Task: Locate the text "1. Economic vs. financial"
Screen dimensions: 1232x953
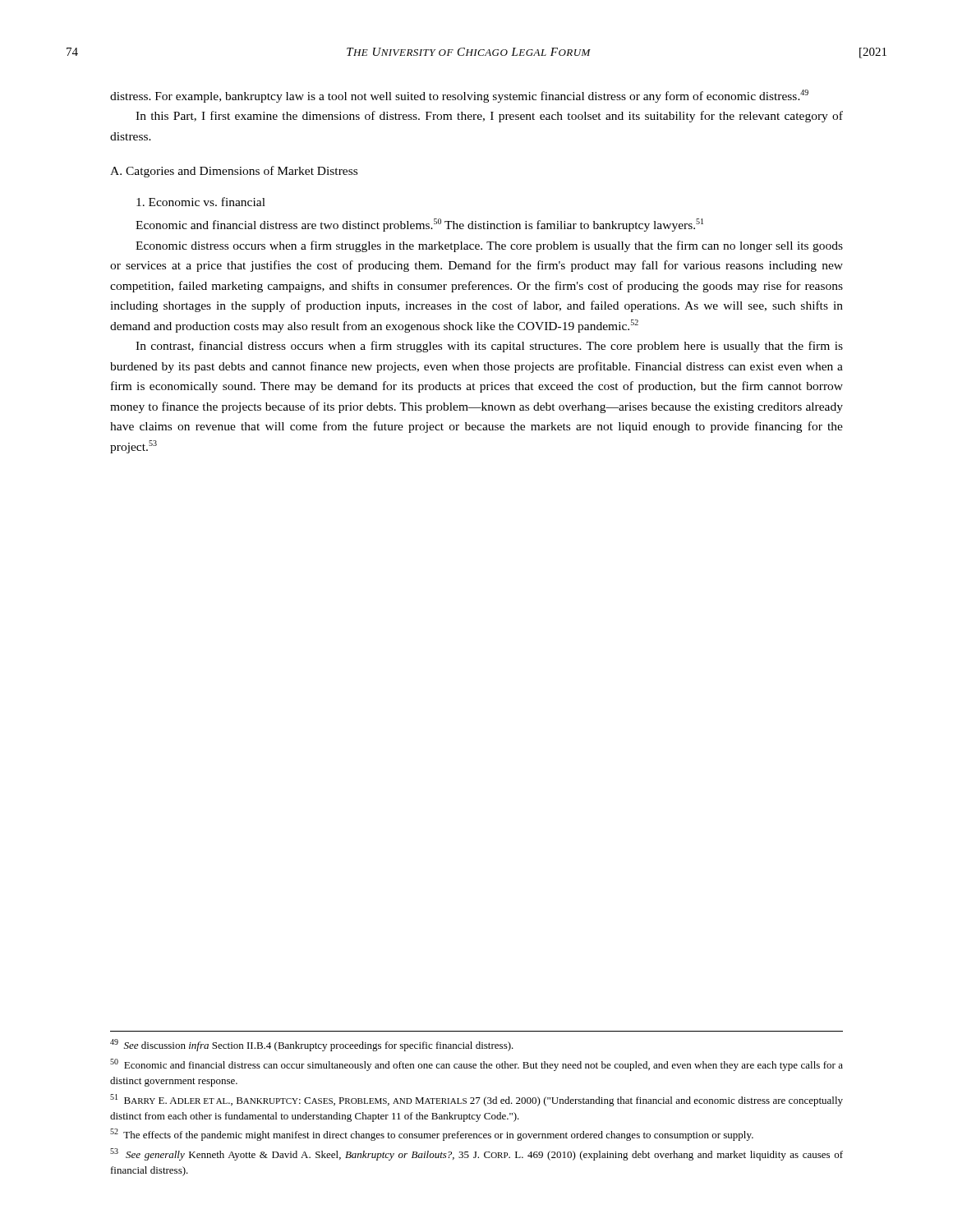Action: [201, 202]
